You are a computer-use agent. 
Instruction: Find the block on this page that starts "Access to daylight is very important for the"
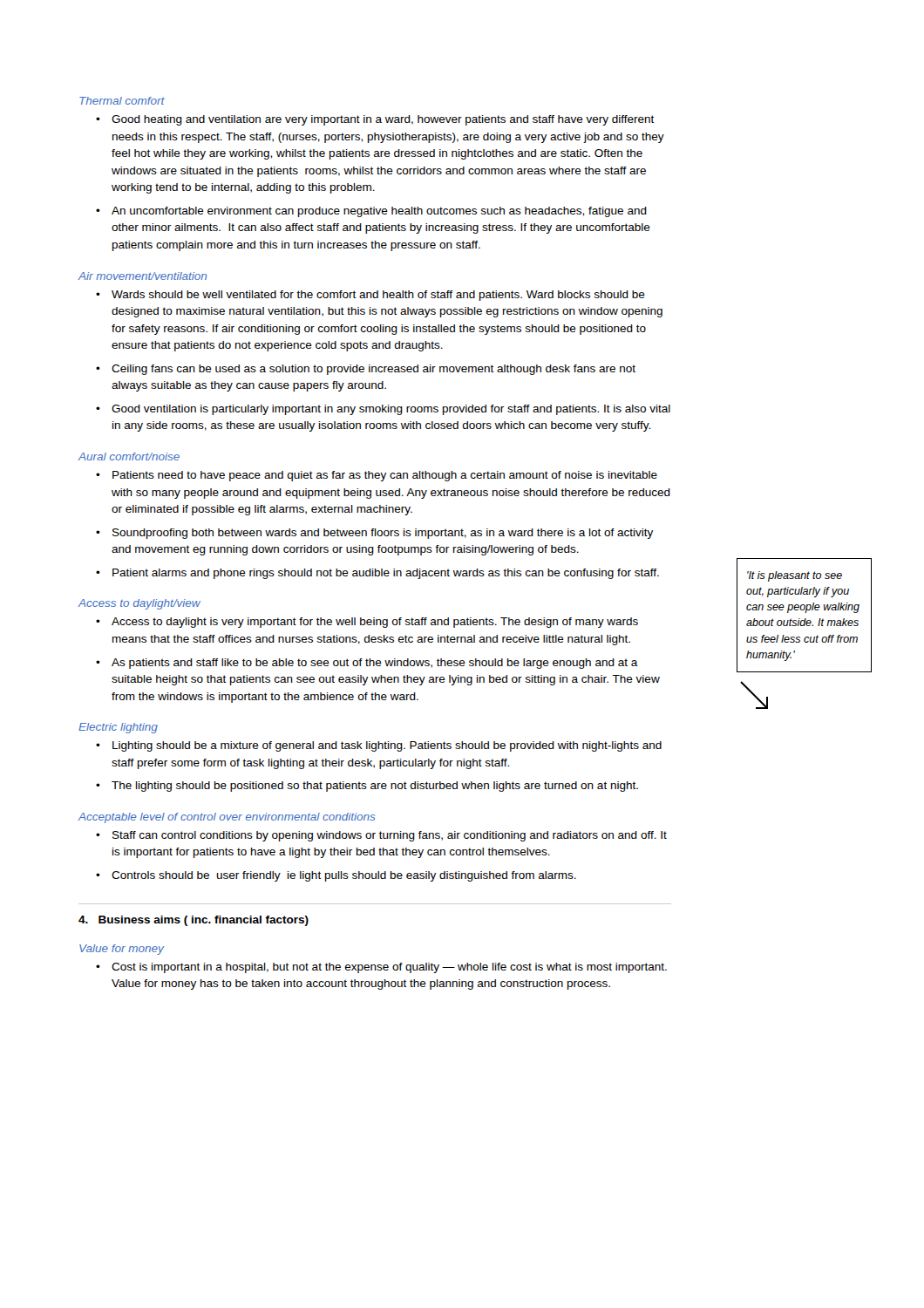pos(375,630)
